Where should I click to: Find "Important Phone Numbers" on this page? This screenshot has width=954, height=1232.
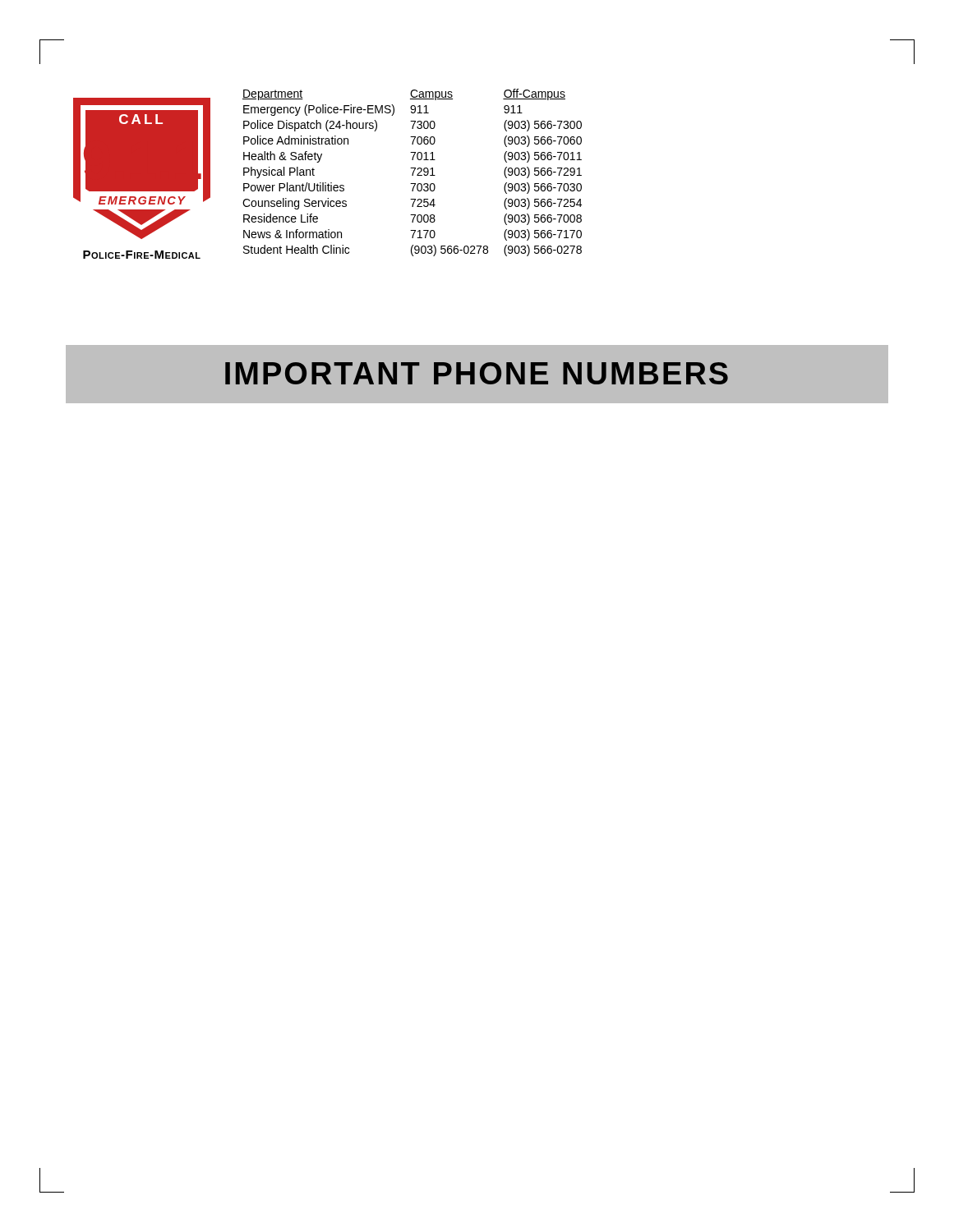tap(477, 374)
